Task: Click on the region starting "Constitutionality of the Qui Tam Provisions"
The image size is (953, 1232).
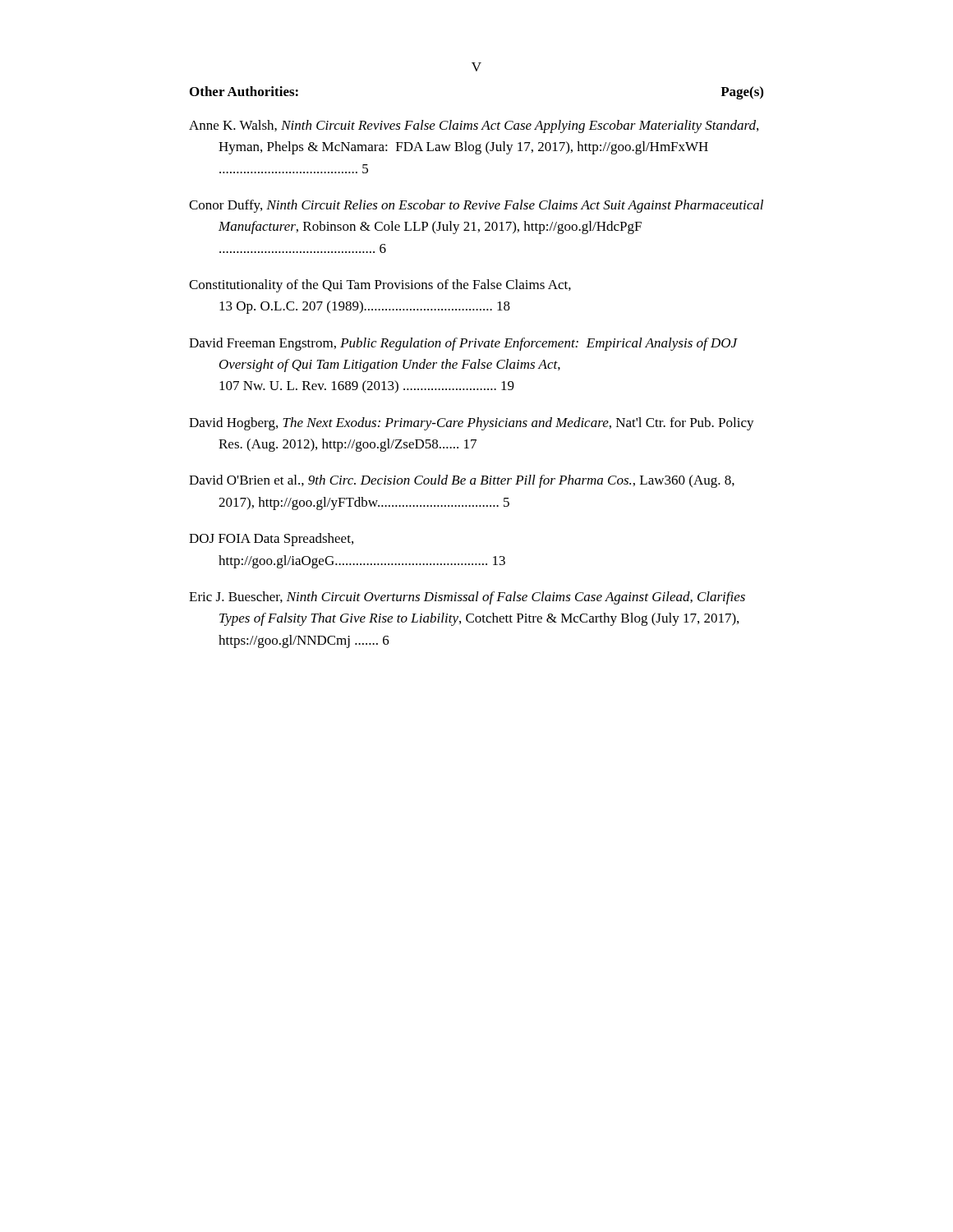Action: point(380,295)
